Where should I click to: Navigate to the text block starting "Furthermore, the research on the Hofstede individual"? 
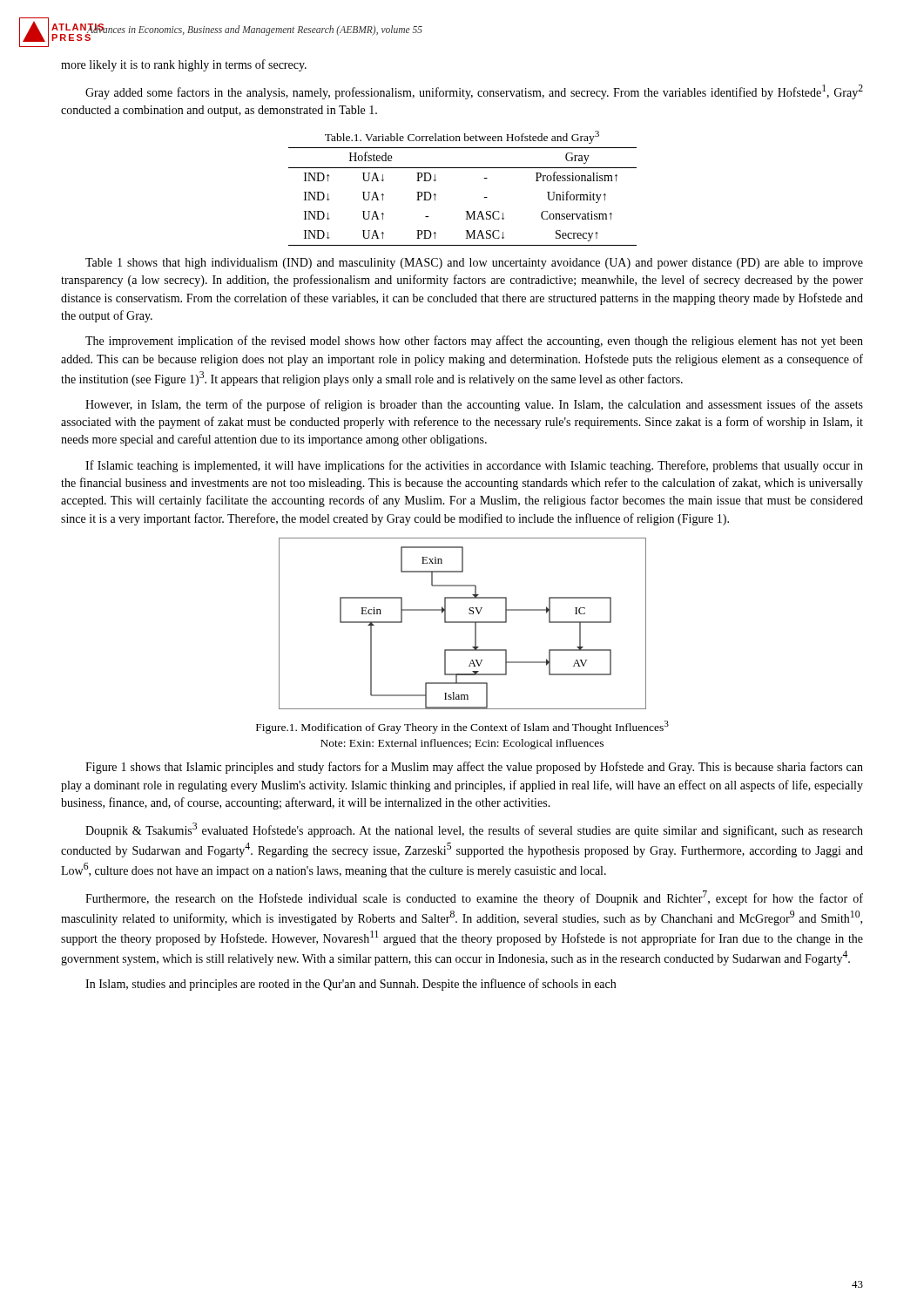(x=462, y=928)
